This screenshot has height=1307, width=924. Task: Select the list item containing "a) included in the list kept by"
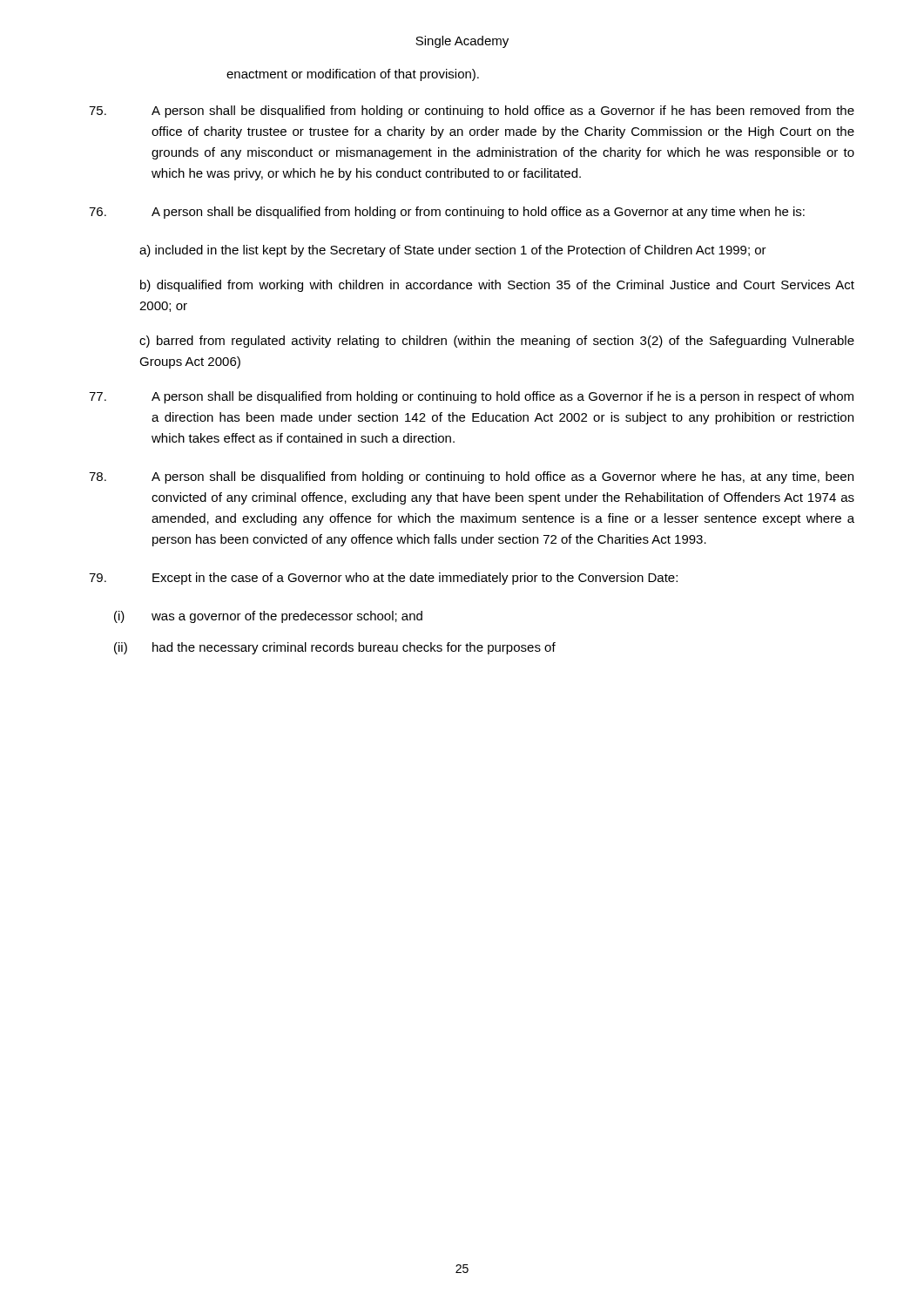click(x=453, y=250)
